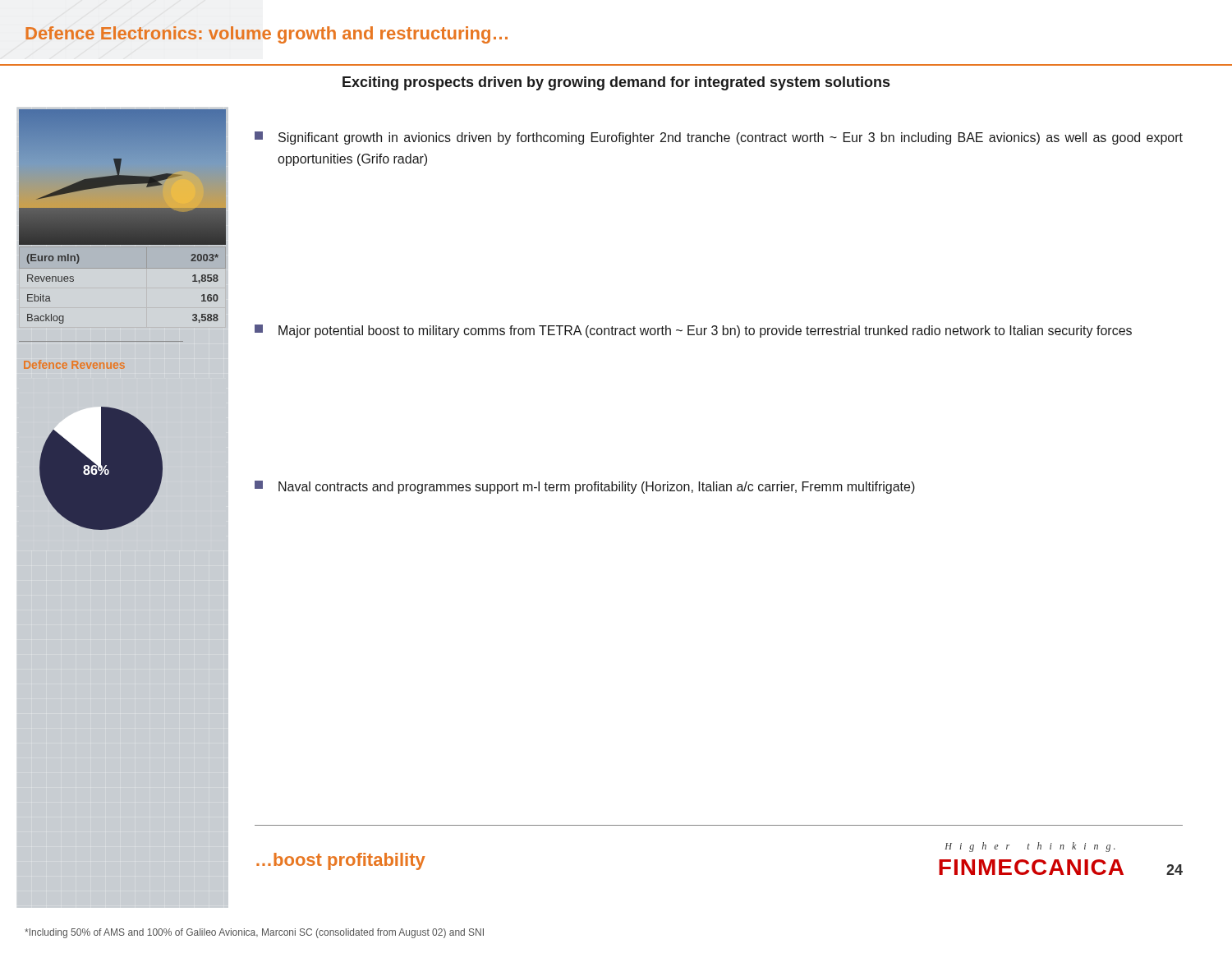The height and width of the screenshot is (953, 1232).
Task: Point to the block starting "Defence Revenues"
Action: pos(74,365)
